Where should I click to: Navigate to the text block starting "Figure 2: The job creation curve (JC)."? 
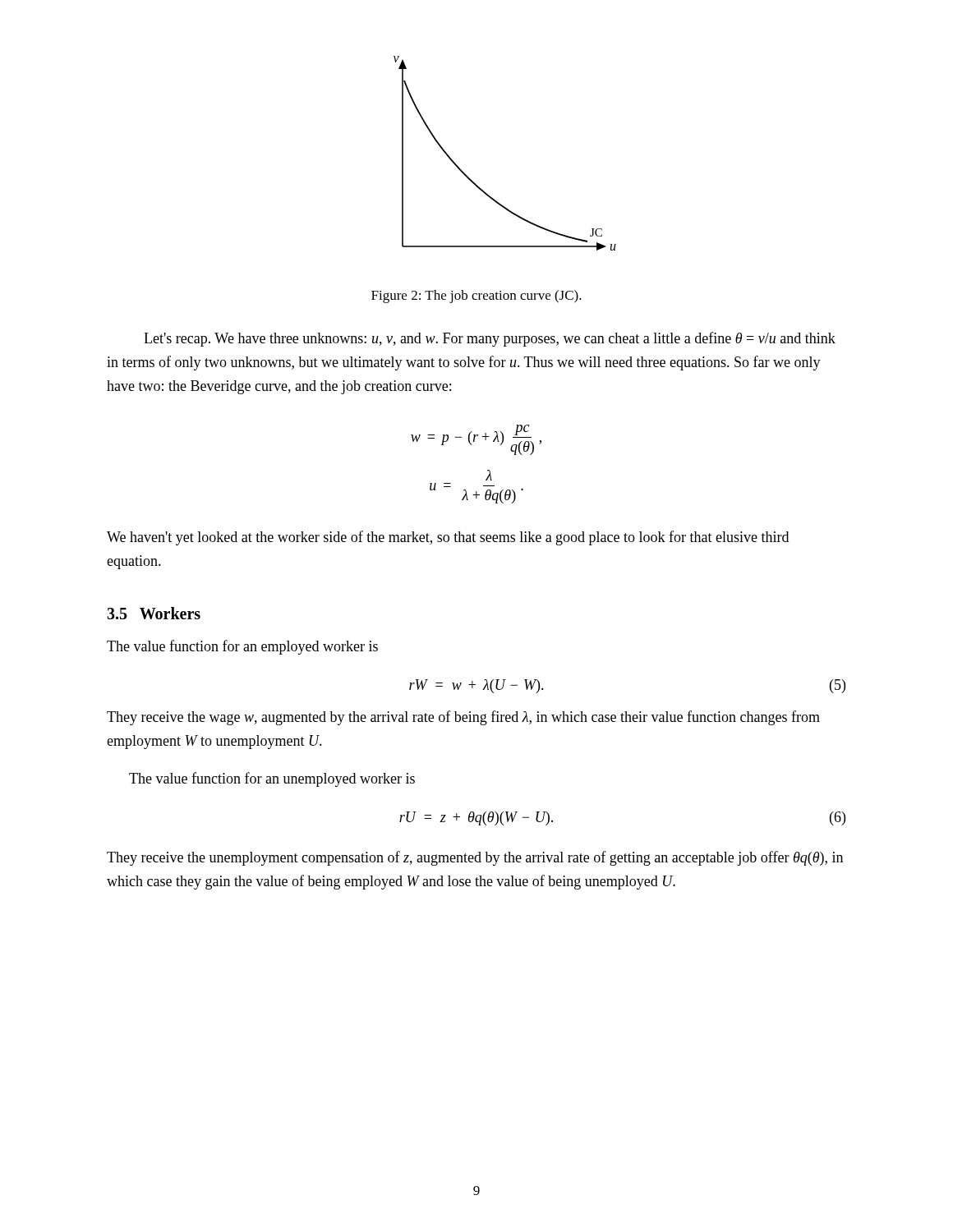click(476, 295)
